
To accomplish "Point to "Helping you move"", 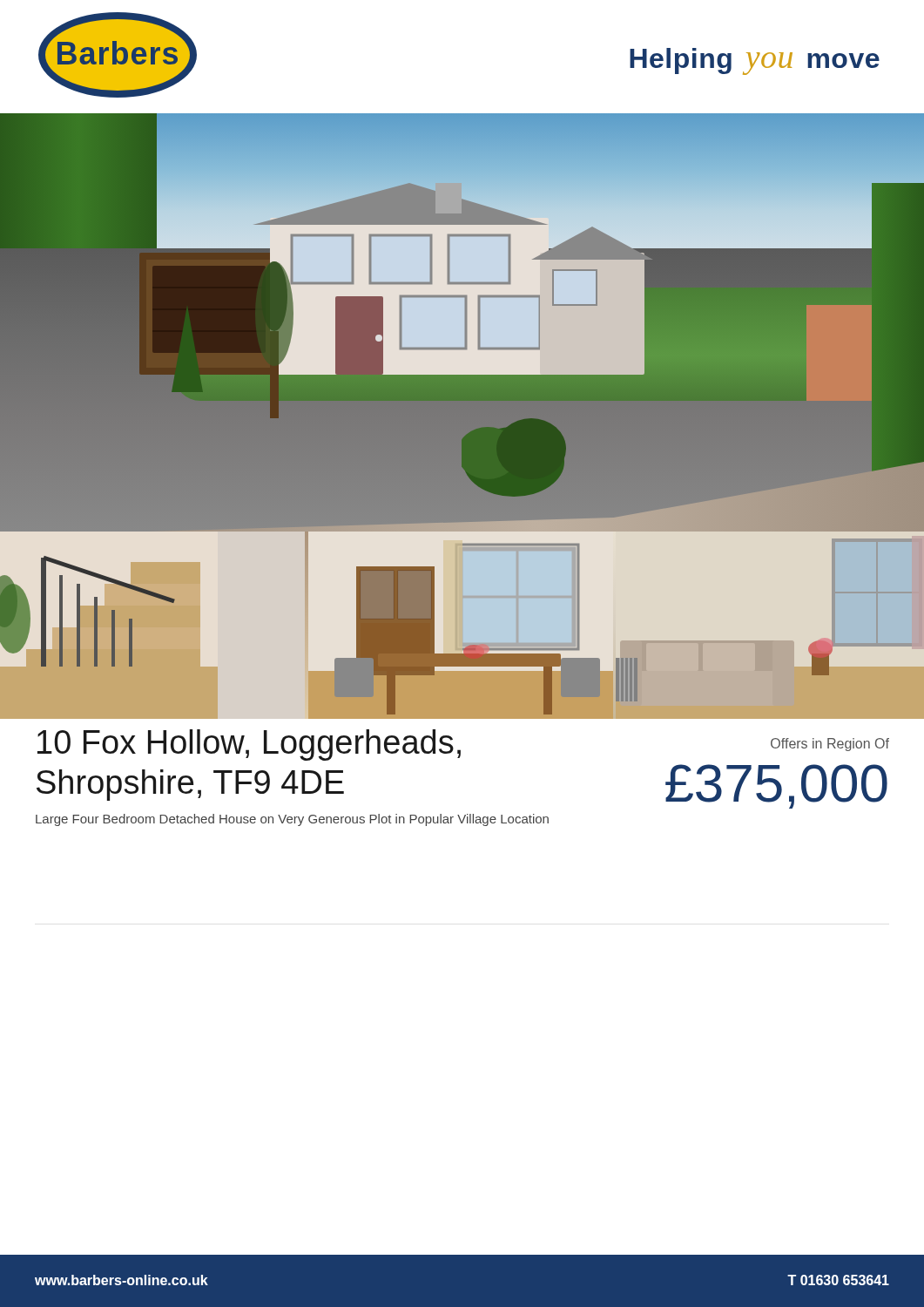I will [754, 57].
